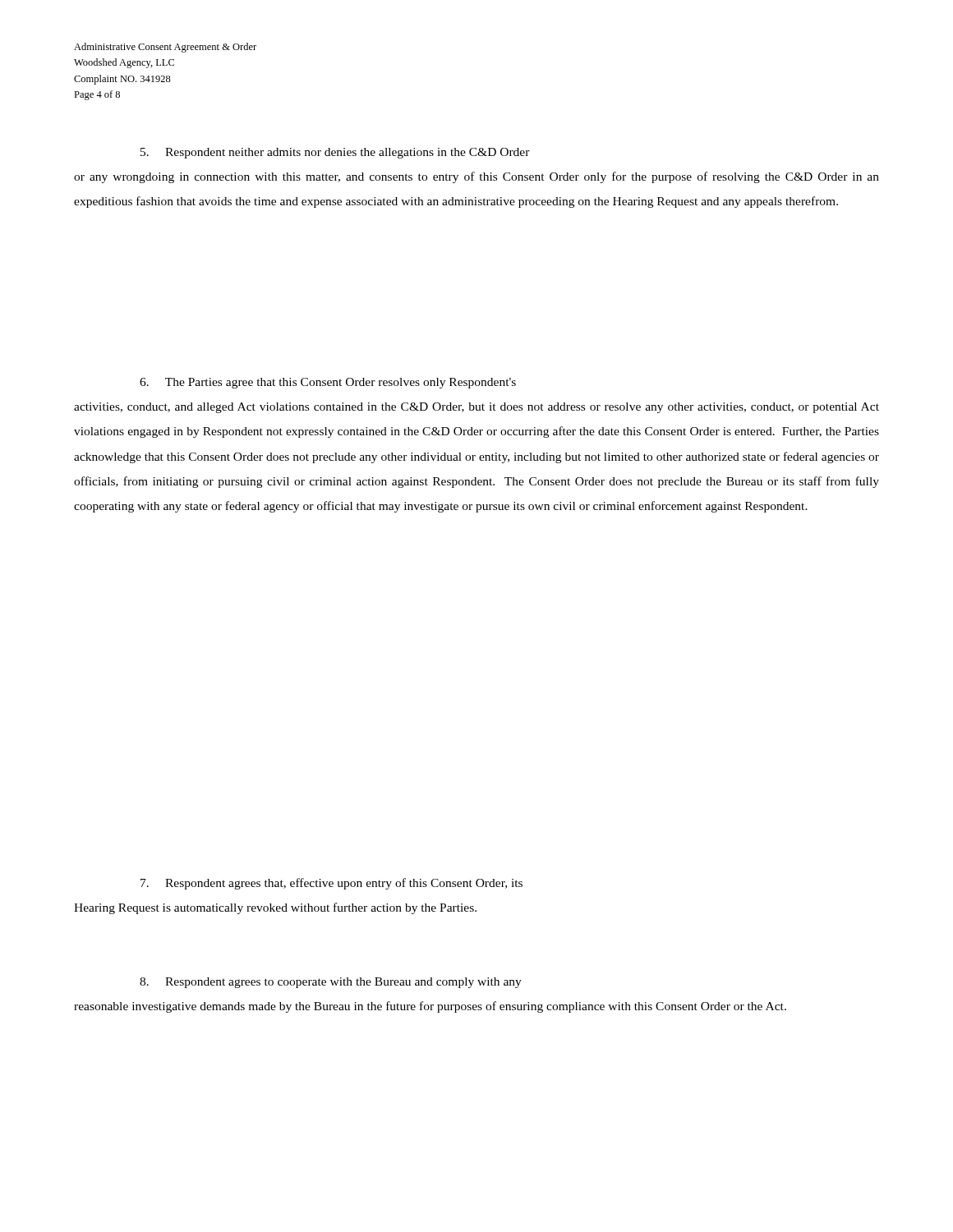This screenshot has height=1232, width=953.
Task: Find the text starting "The Parties agree that this Consent"
Action: [476, 441]
